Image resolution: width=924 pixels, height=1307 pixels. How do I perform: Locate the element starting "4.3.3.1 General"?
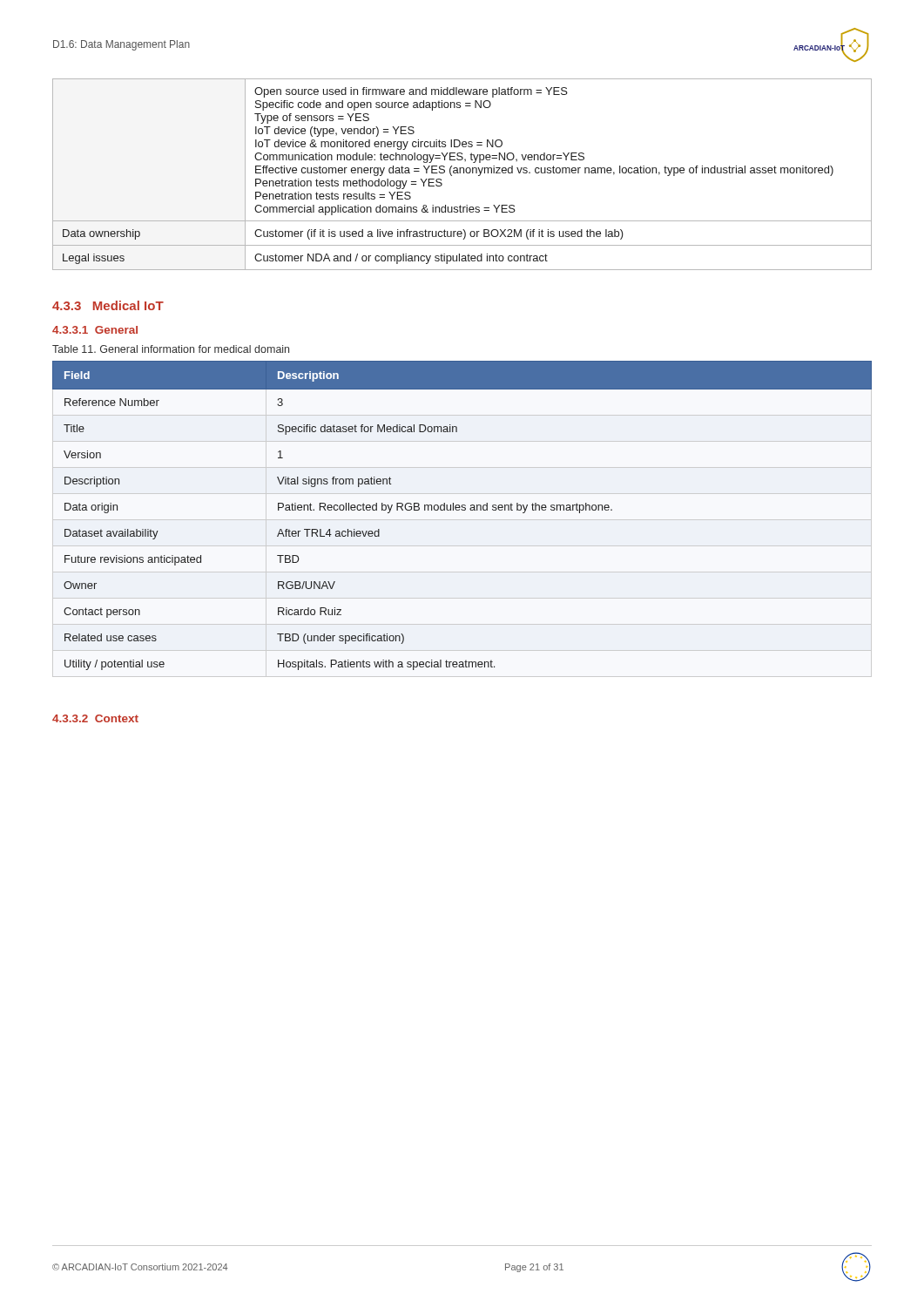coord(95,330)
